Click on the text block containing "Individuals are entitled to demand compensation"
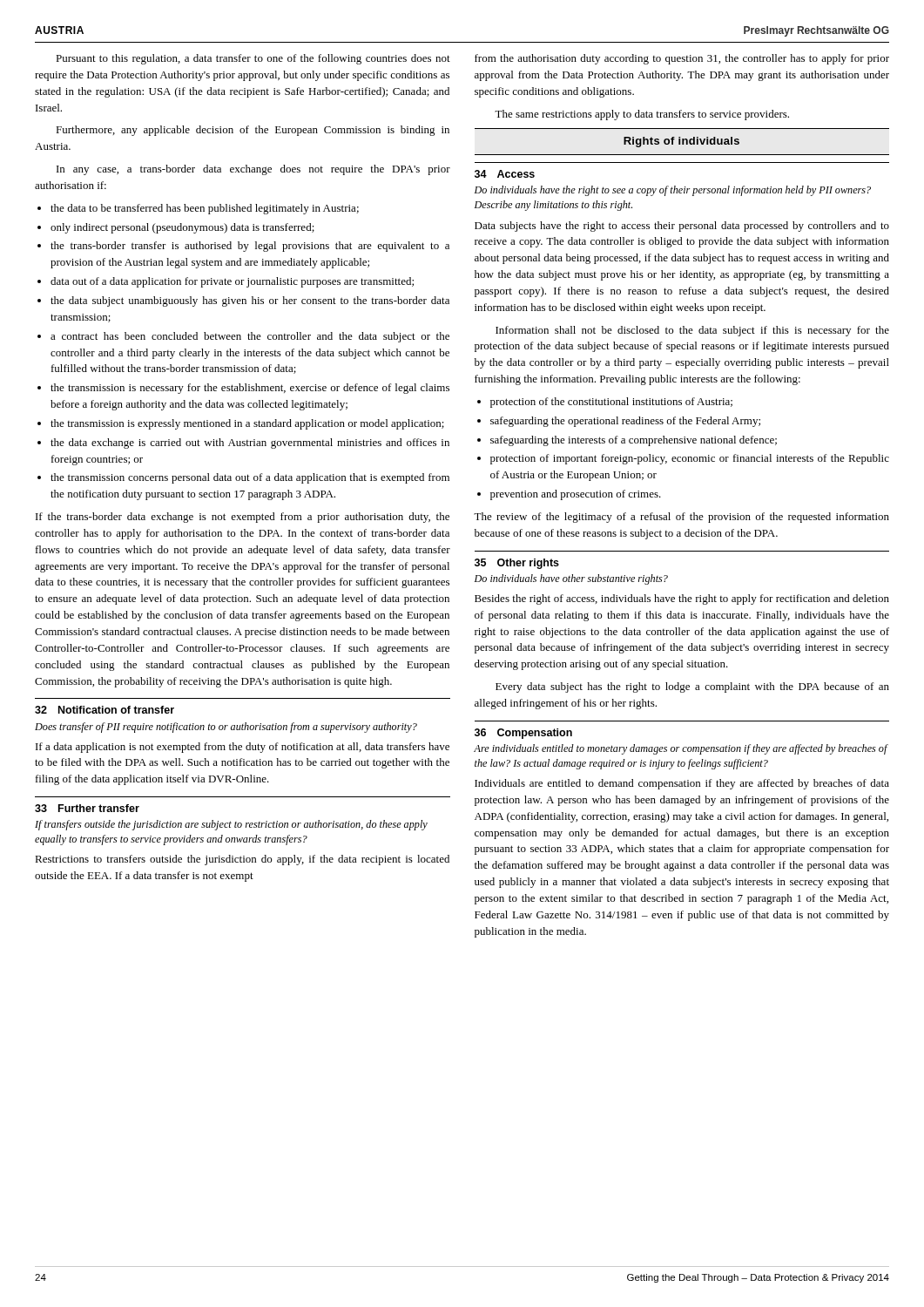Viewport: 924px width, 1307px height. (682, 858)
